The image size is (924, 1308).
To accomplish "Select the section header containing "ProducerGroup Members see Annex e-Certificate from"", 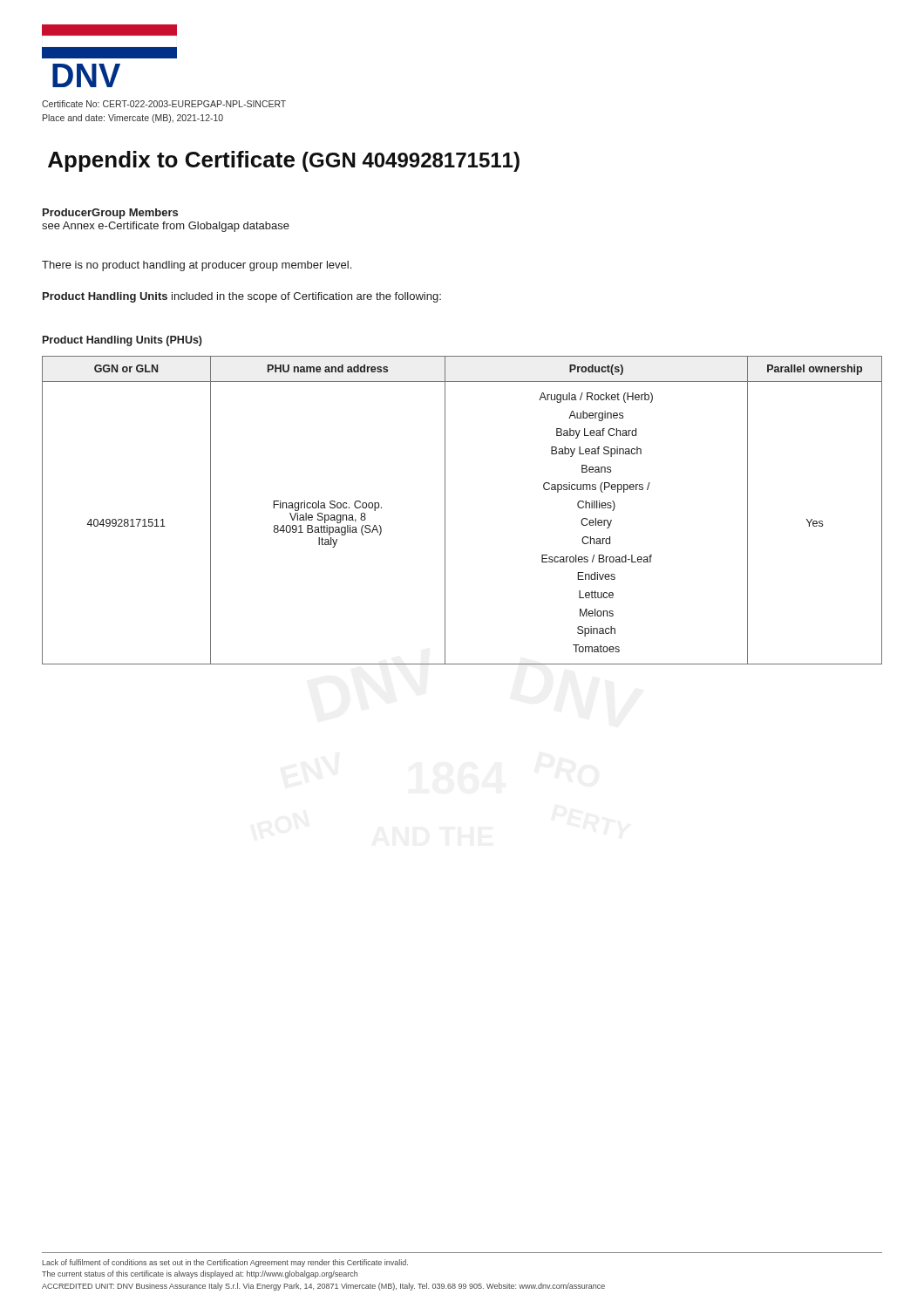I will (x=166, y=219).
